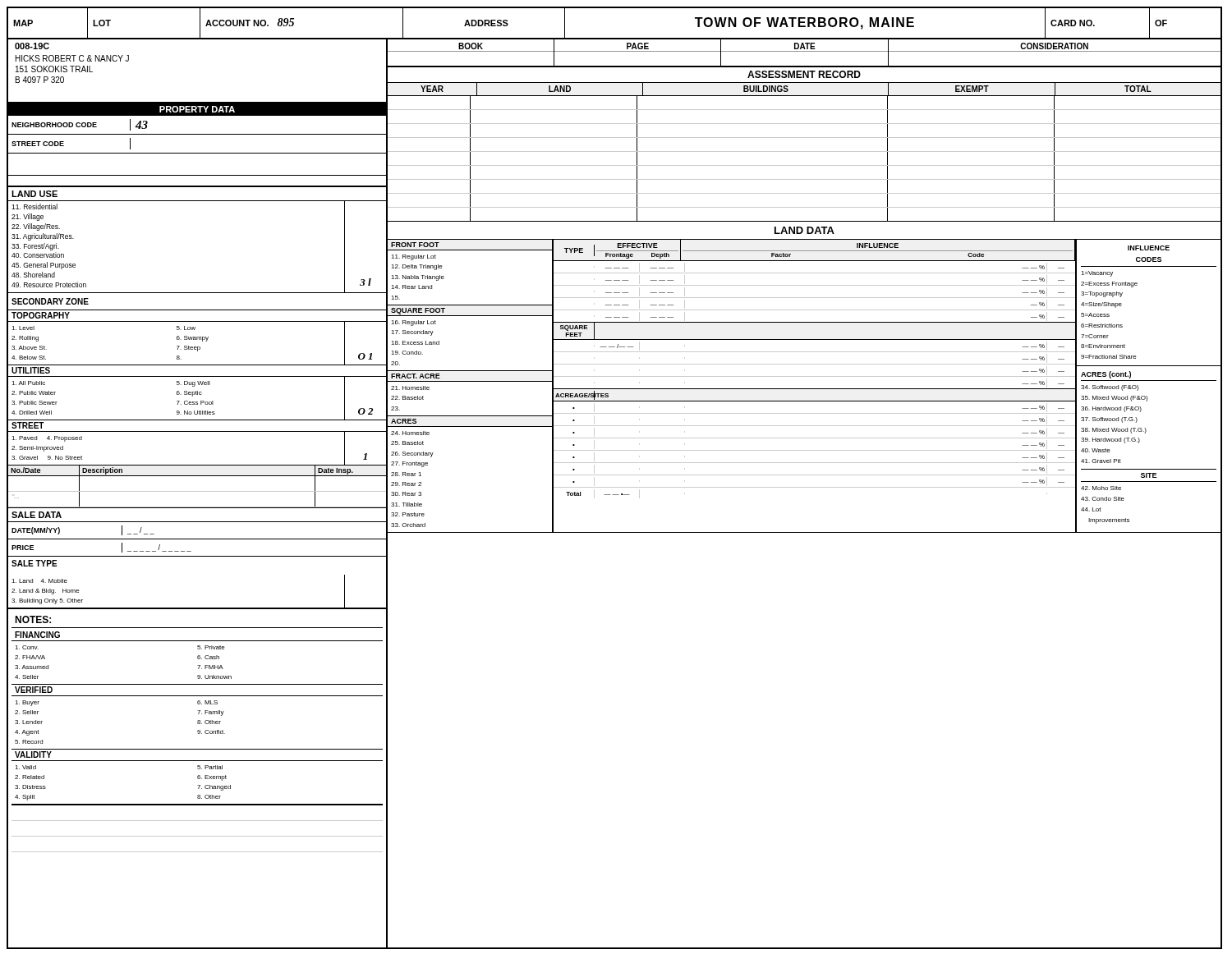Select the list item with the text "Level5. Low 2. Rolling6. Swampy 3. Above"
The image size is (1232, 954).
click(176, 343)
